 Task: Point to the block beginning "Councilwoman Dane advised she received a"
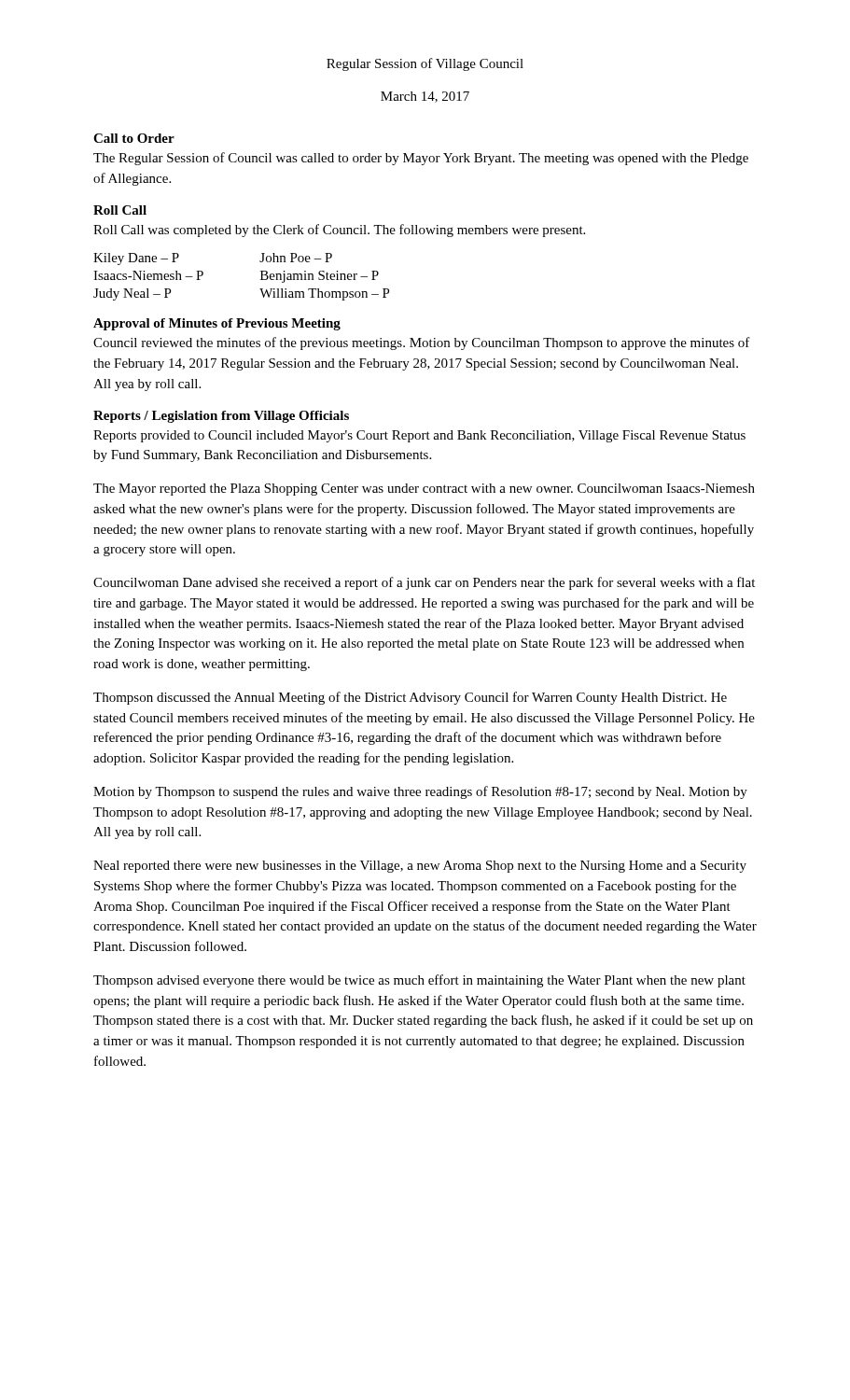pyautogui.click(x=424, y=623)
